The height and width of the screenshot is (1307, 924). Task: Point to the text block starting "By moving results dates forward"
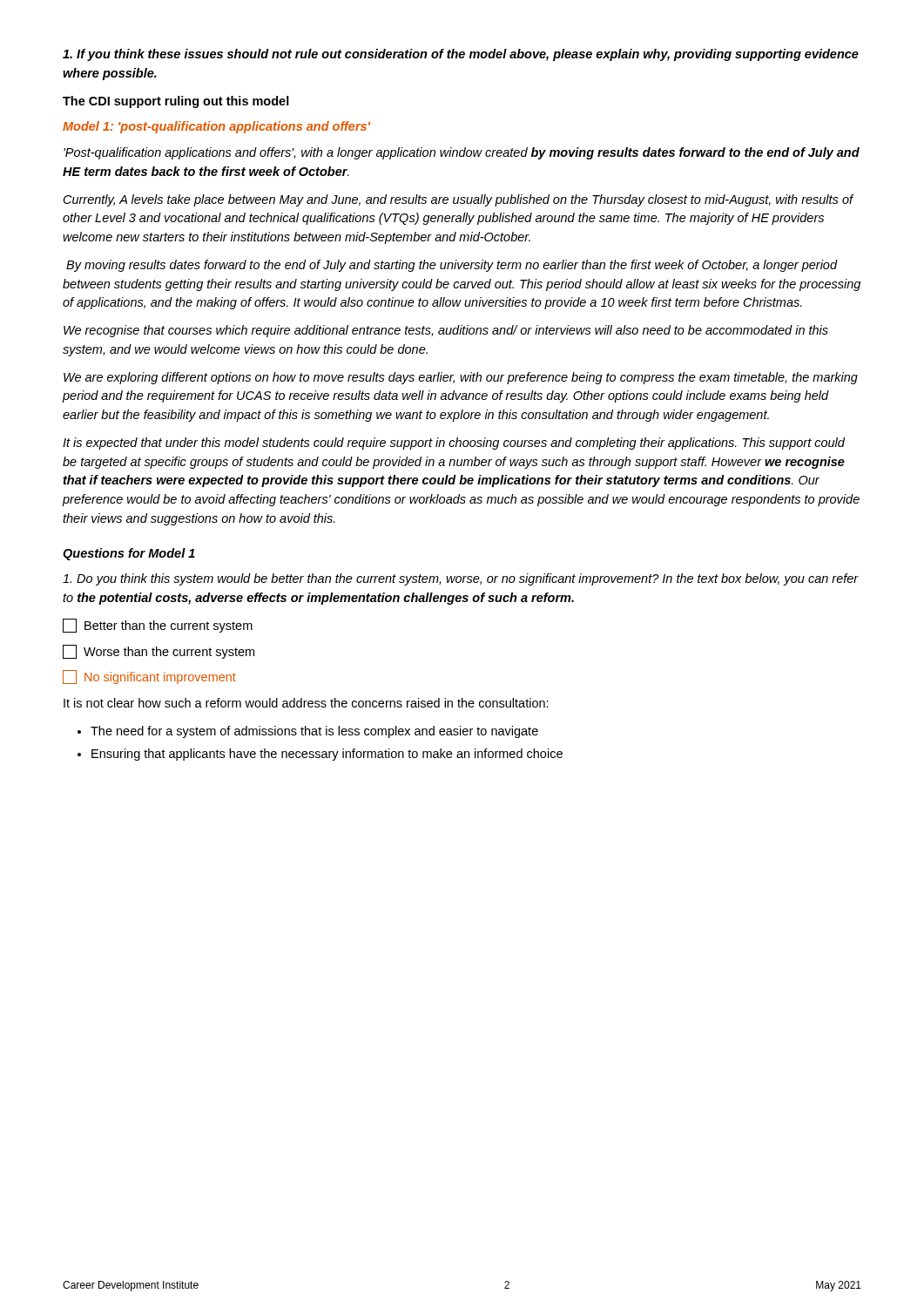coord(462,284)
